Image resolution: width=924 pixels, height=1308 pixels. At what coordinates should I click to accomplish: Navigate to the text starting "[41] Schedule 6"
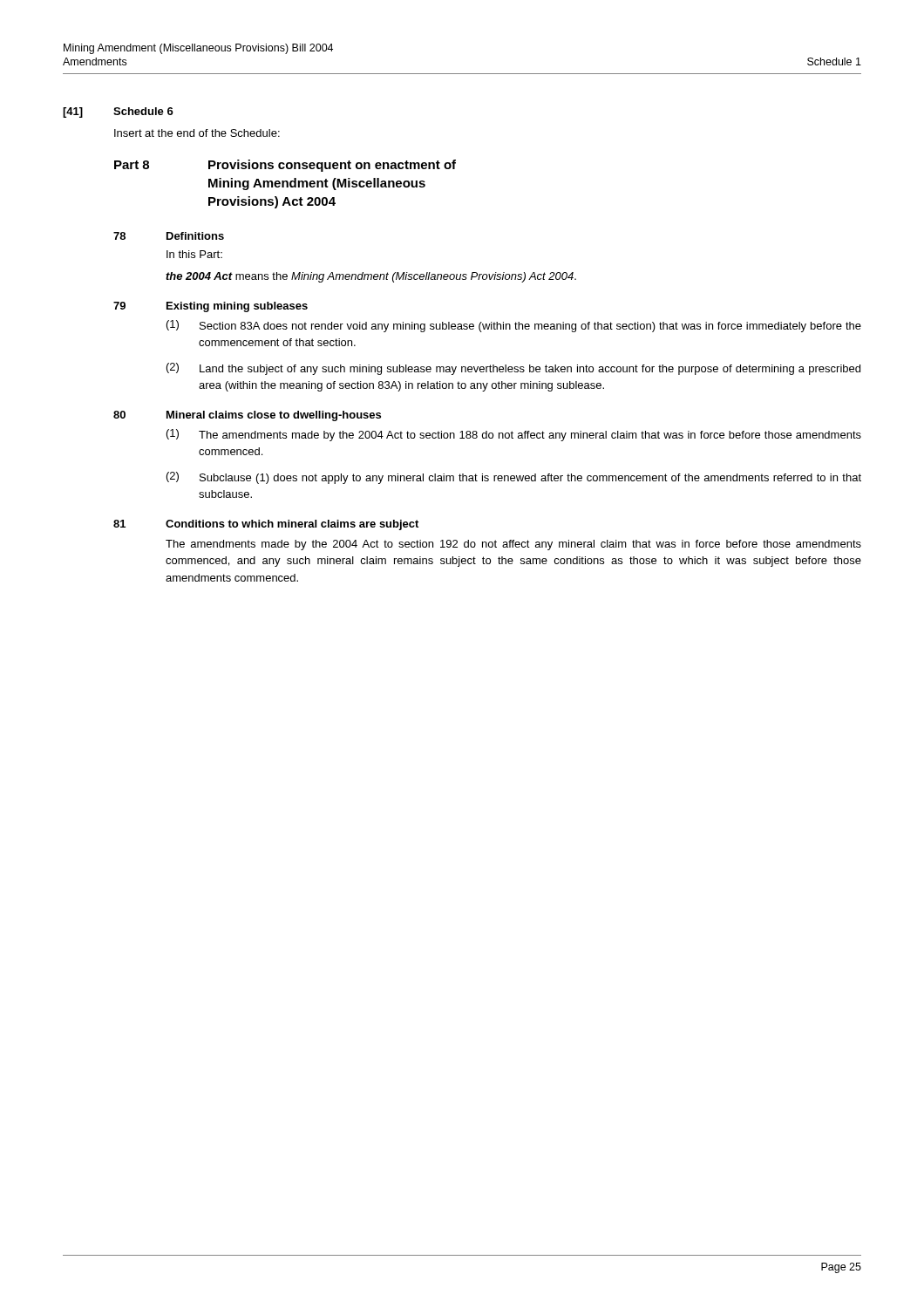tap(118, 111)
